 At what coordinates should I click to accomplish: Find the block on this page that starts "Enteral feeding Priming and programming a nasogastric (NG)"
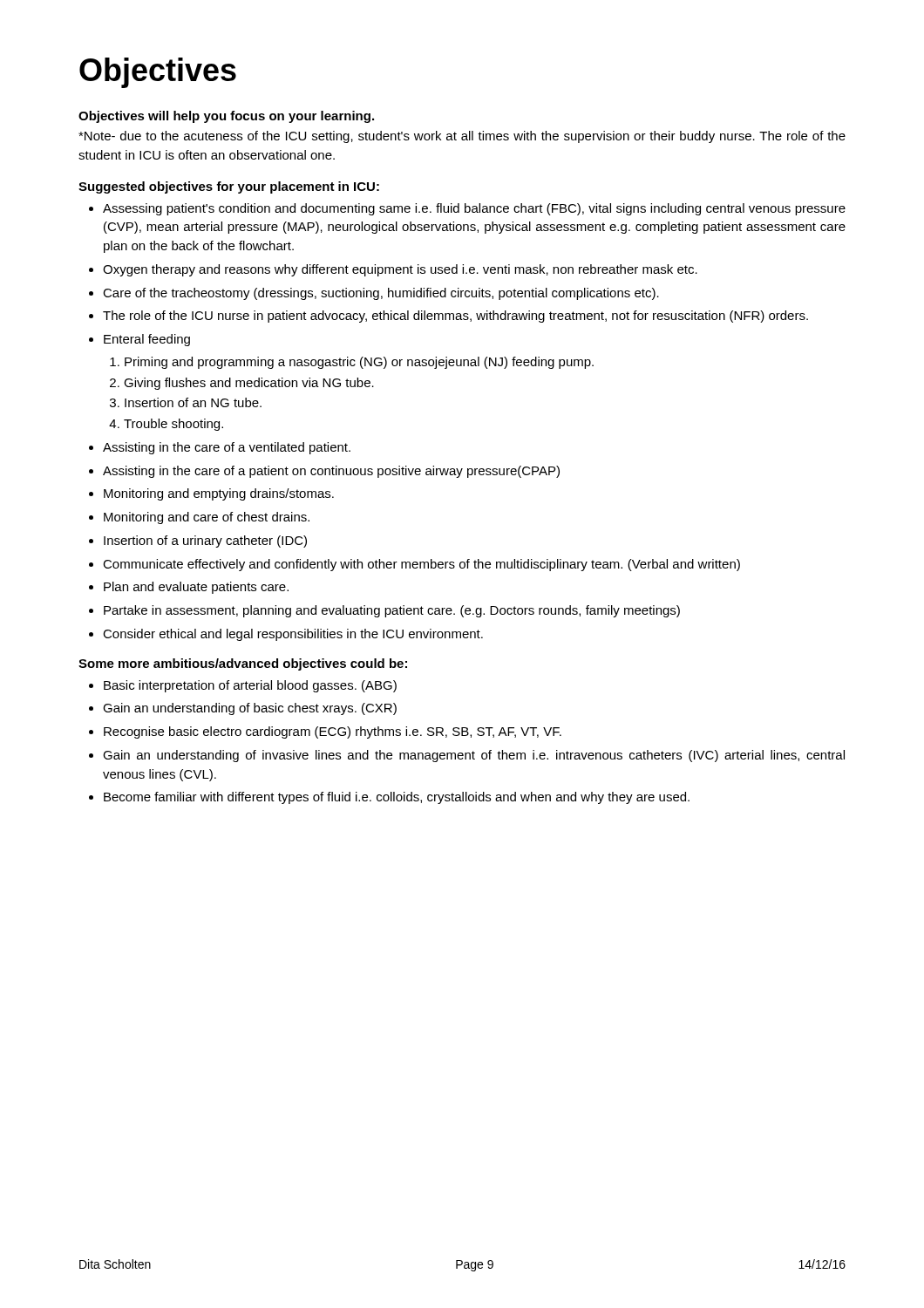tap(147, 340)
